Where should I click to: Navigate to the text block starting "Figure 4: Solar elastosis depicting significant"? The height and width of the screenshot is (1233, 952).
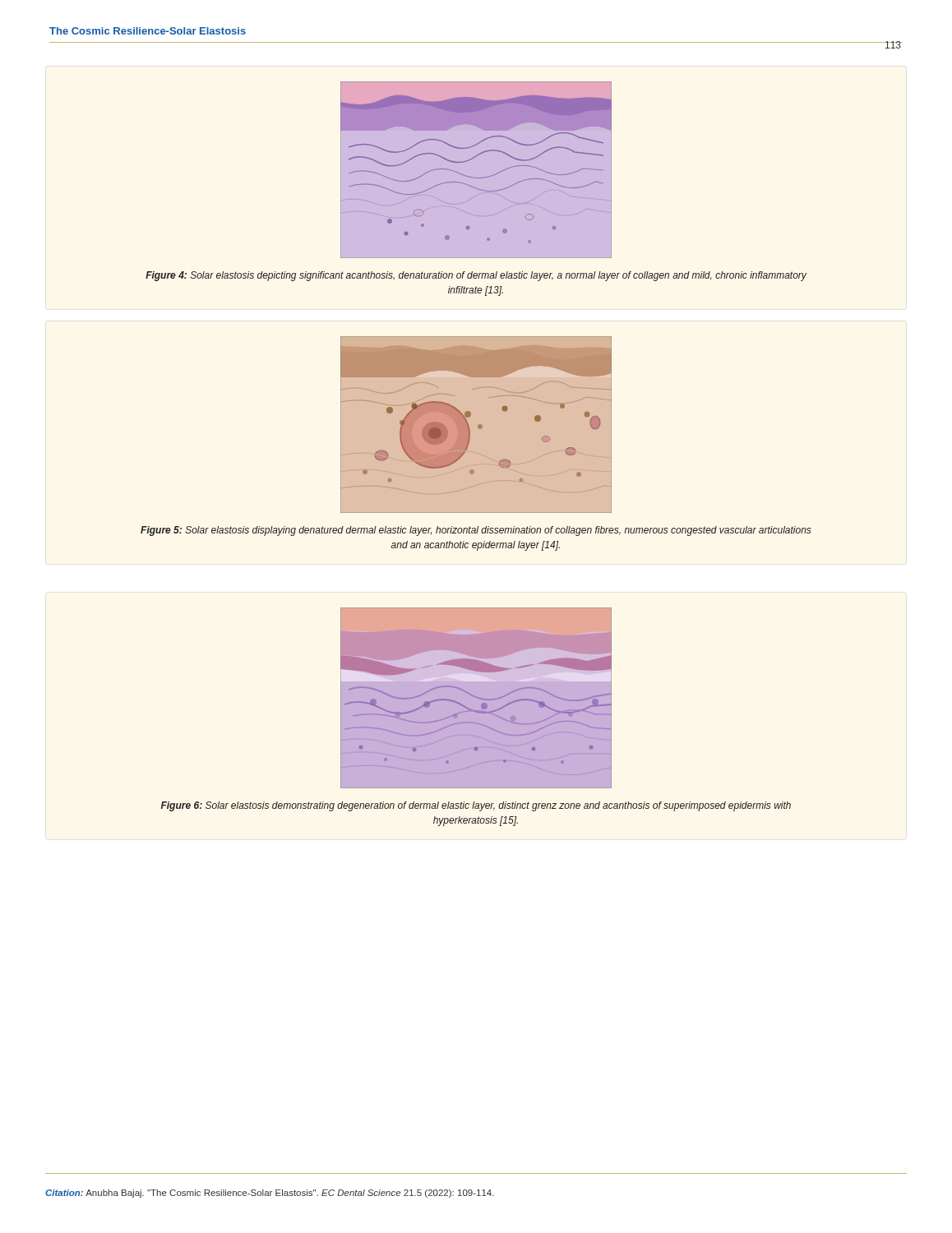click(476, 283)
